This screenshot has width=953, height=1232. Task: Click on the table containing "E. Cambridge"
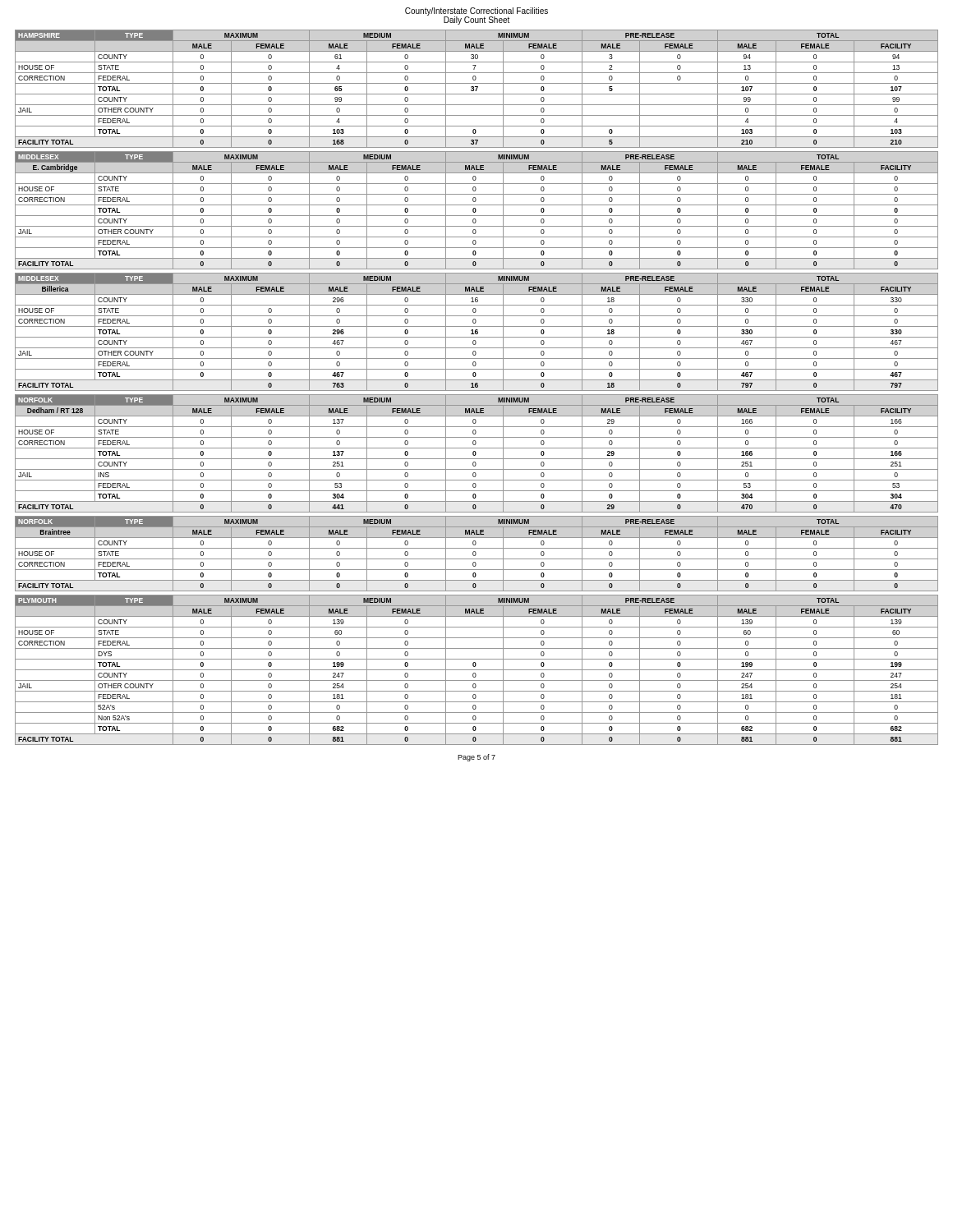[476, 210]
